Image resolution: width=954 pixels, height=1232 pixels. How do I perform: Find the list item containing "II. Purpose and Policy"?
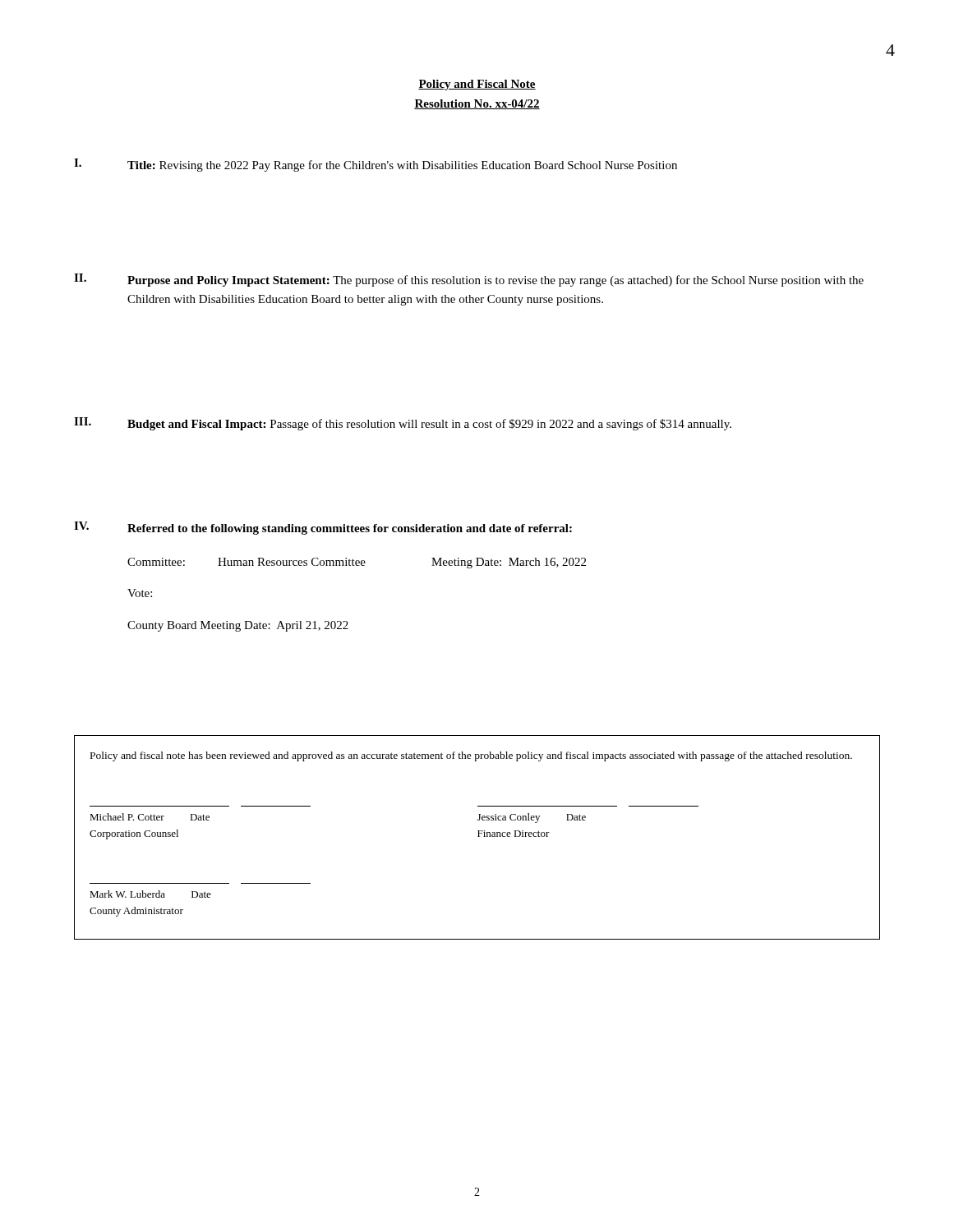(x=477, y=290)
